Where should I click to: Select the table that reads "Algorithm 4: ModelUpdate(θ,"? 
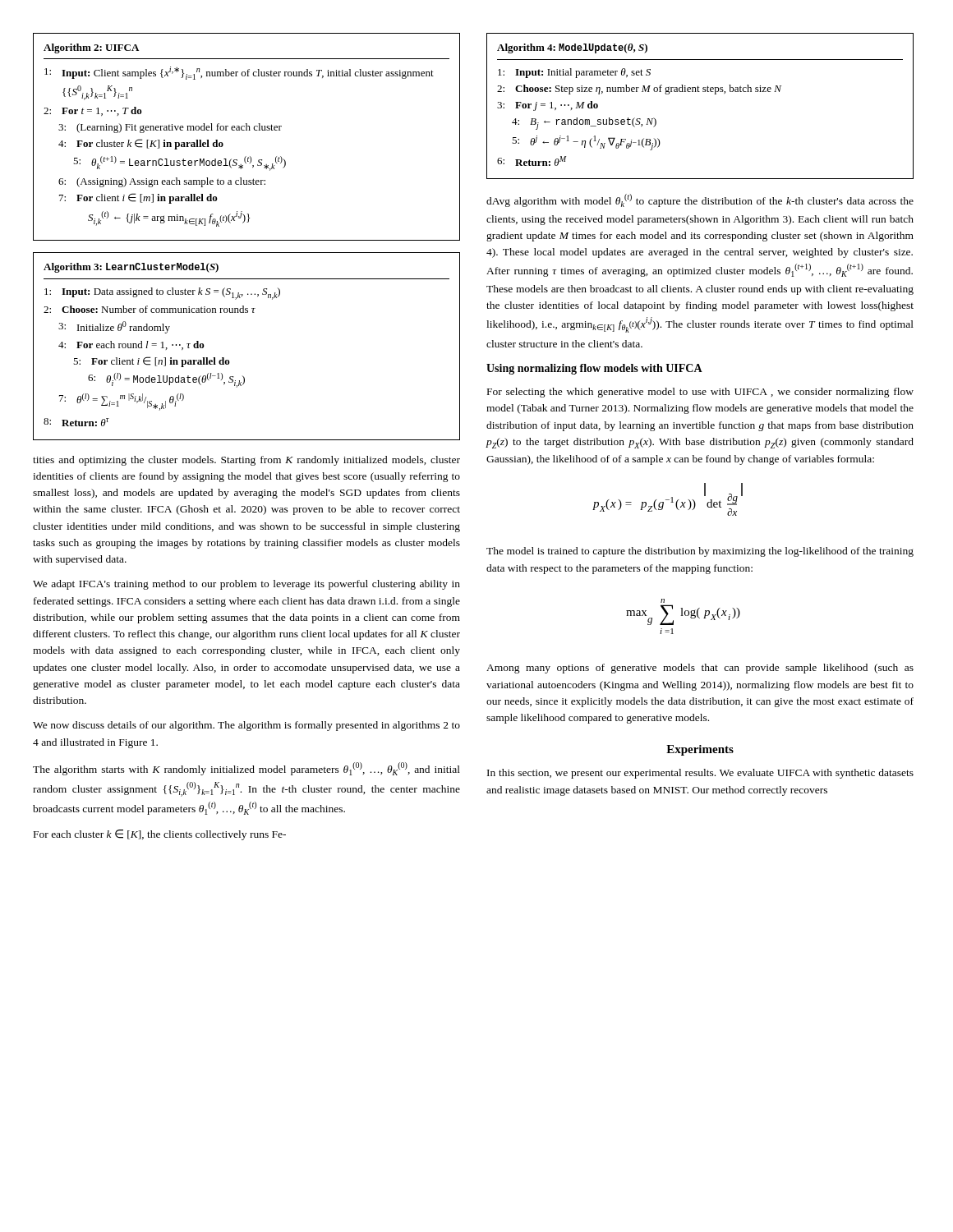pyautogui.click(x=700, y=106)
